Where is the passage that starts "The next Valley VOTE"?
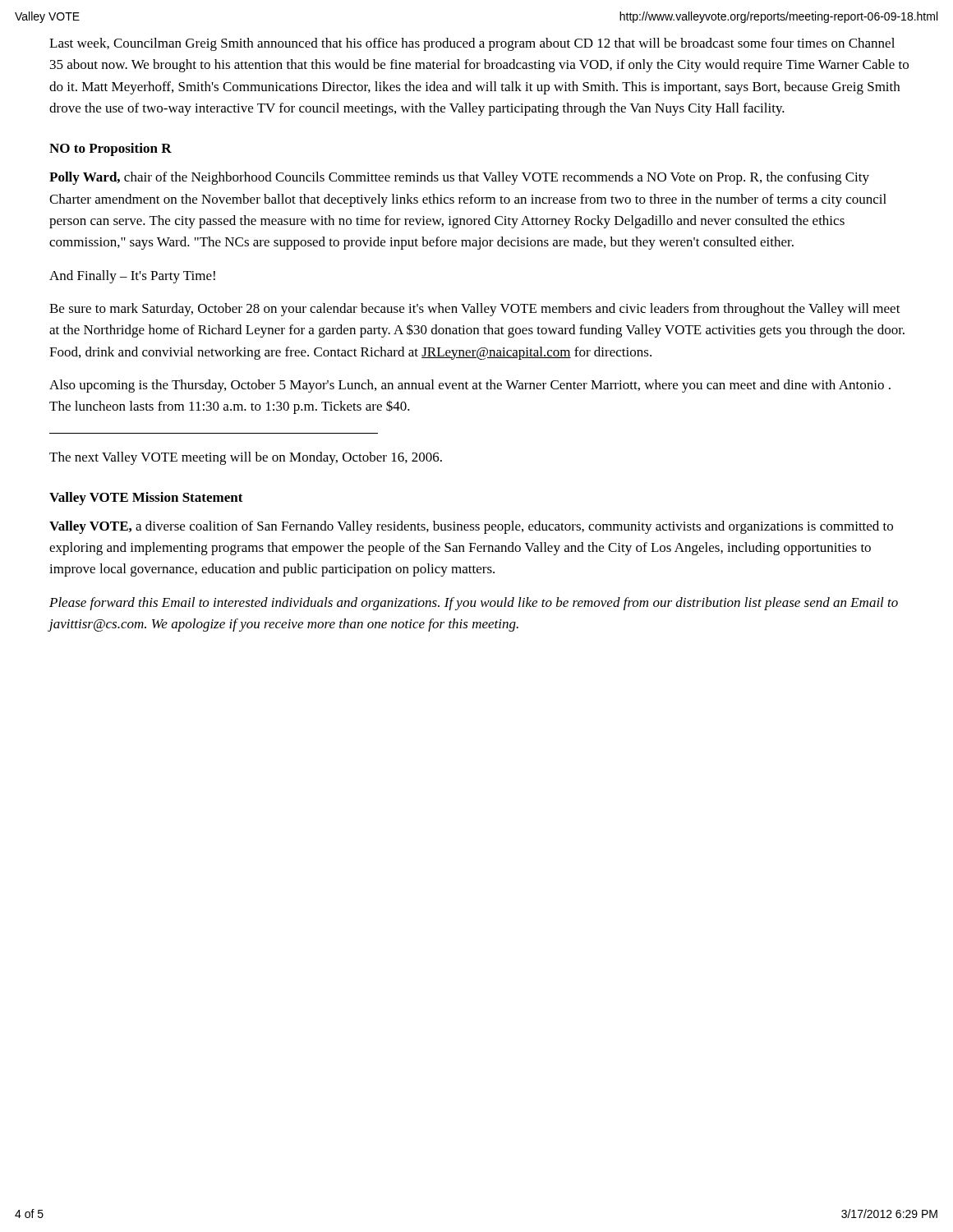 coord(246,457)
